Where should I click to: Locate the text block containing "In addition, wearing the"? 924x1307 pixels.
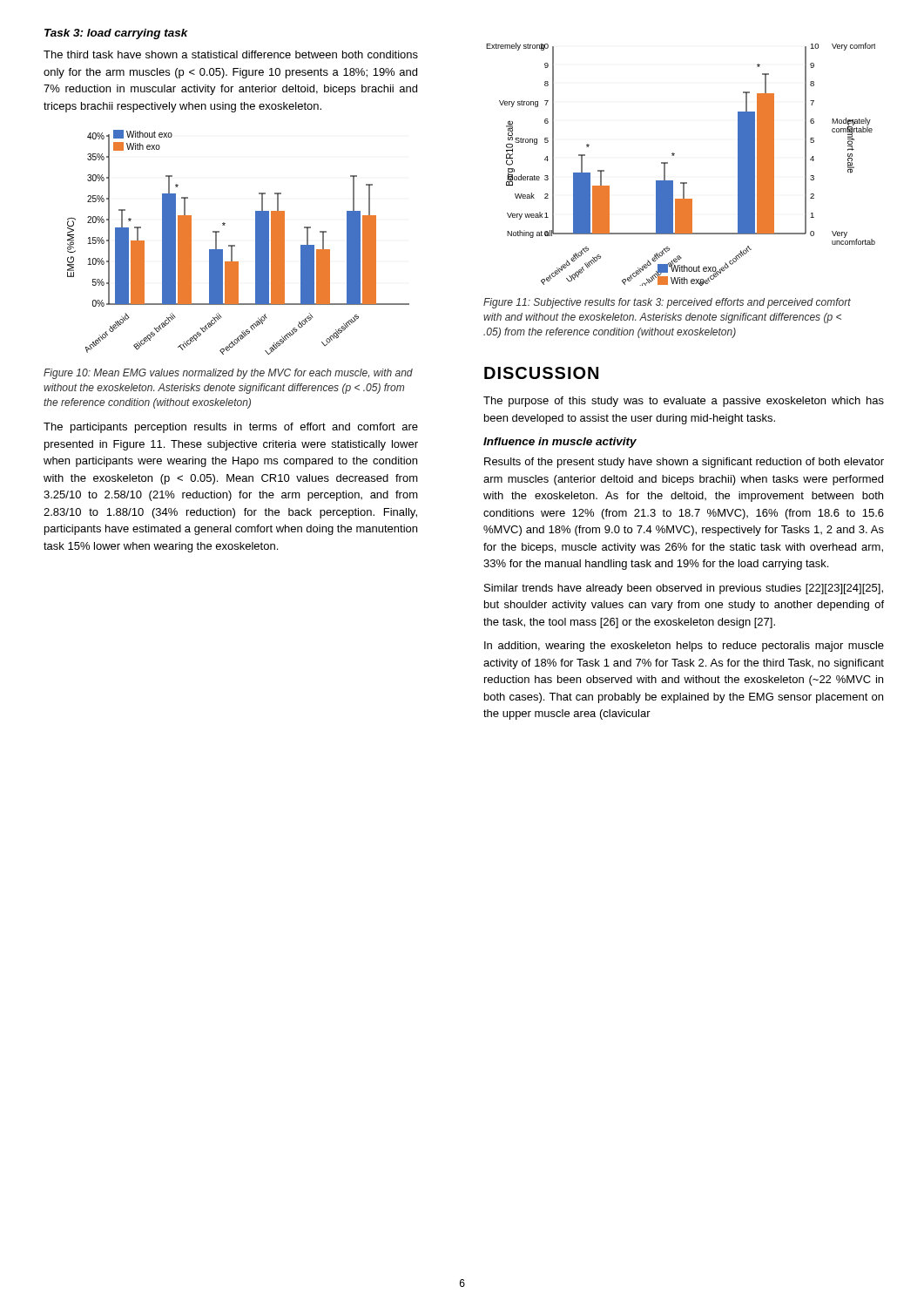click(684, 680)
